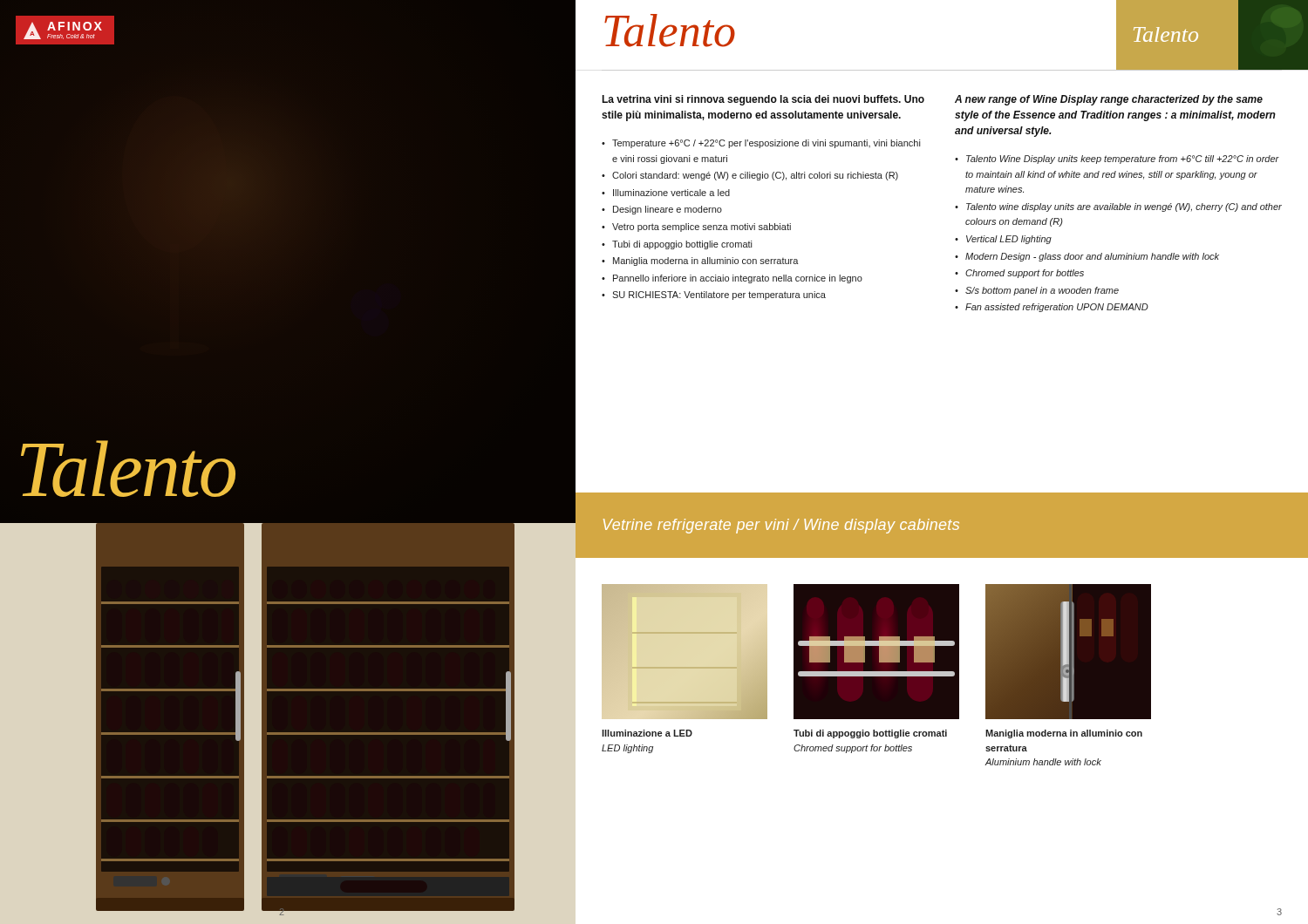Locate the list item that reads "SU RICHIESTA: Ventilatore per temperatura unica"
The width and height of the screenshot is (1308, 924).
[x=719, y=295]
